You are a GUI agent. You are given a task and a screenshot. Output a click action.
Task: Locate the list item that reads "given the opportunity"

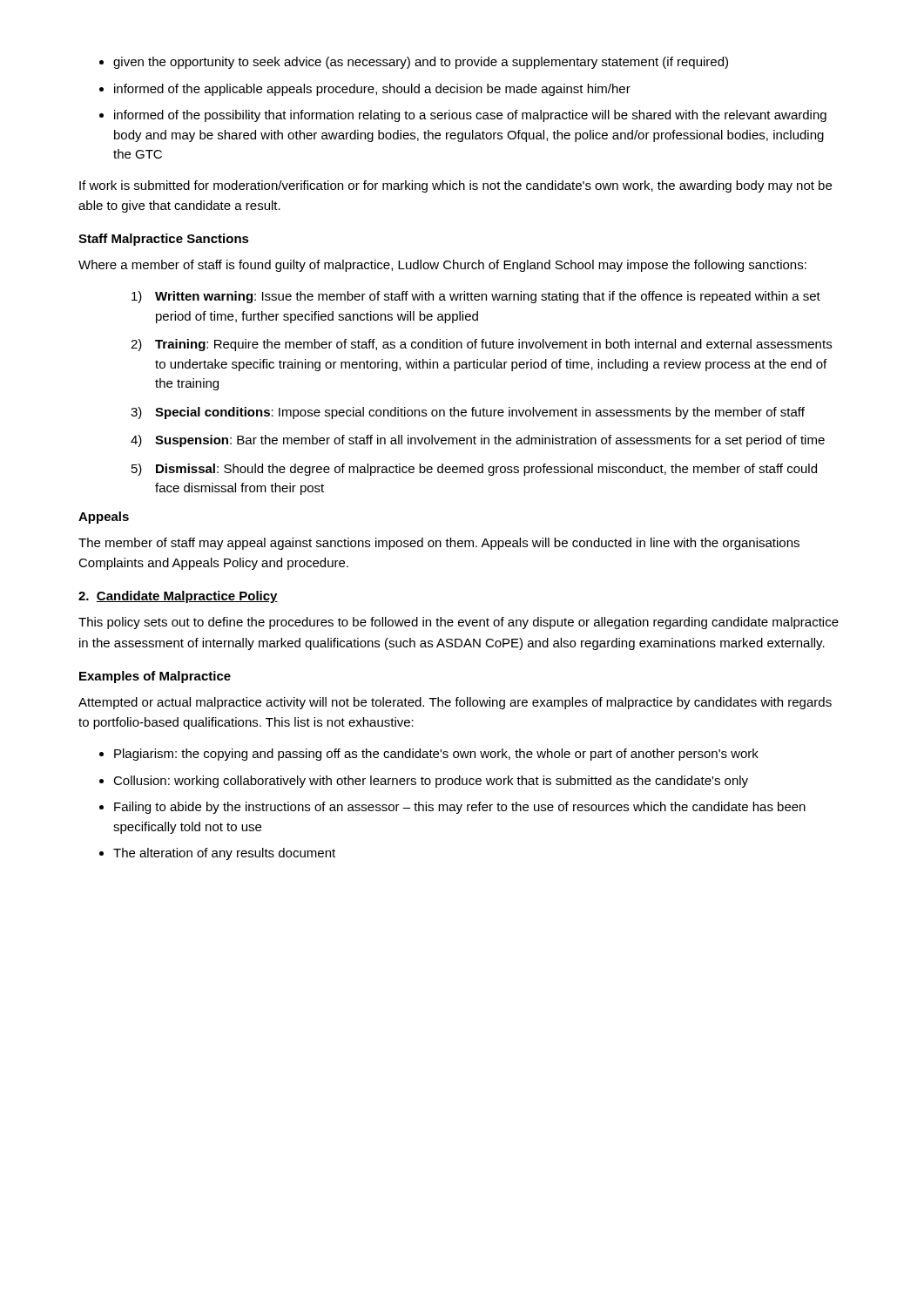(x=421, y=61)
